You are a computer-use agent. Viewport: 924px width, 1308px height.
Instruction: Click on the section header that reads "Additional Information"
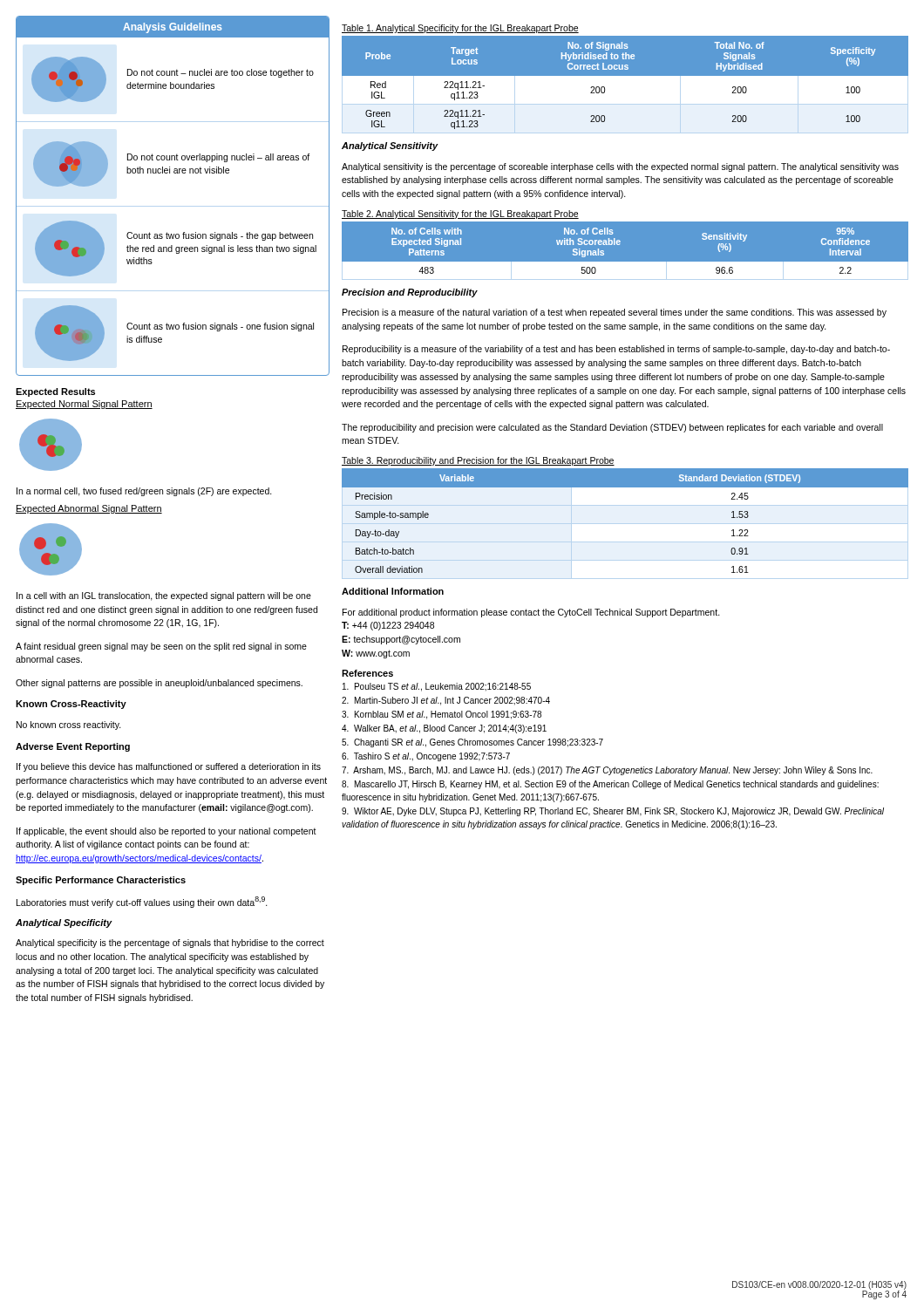pos(393,591)
